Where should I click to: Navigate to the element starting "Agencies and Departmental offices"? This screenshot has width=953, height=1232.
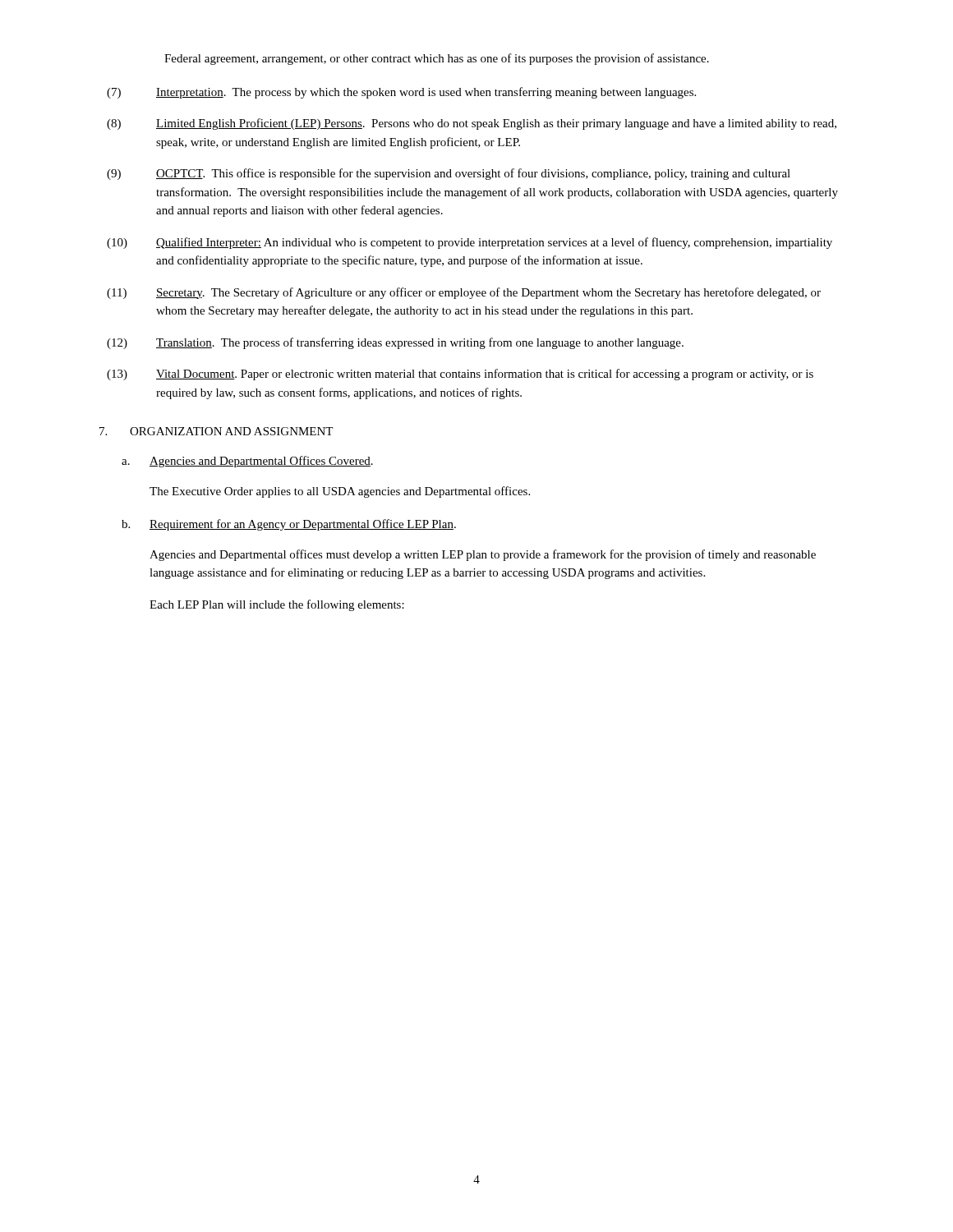(483, 563)
